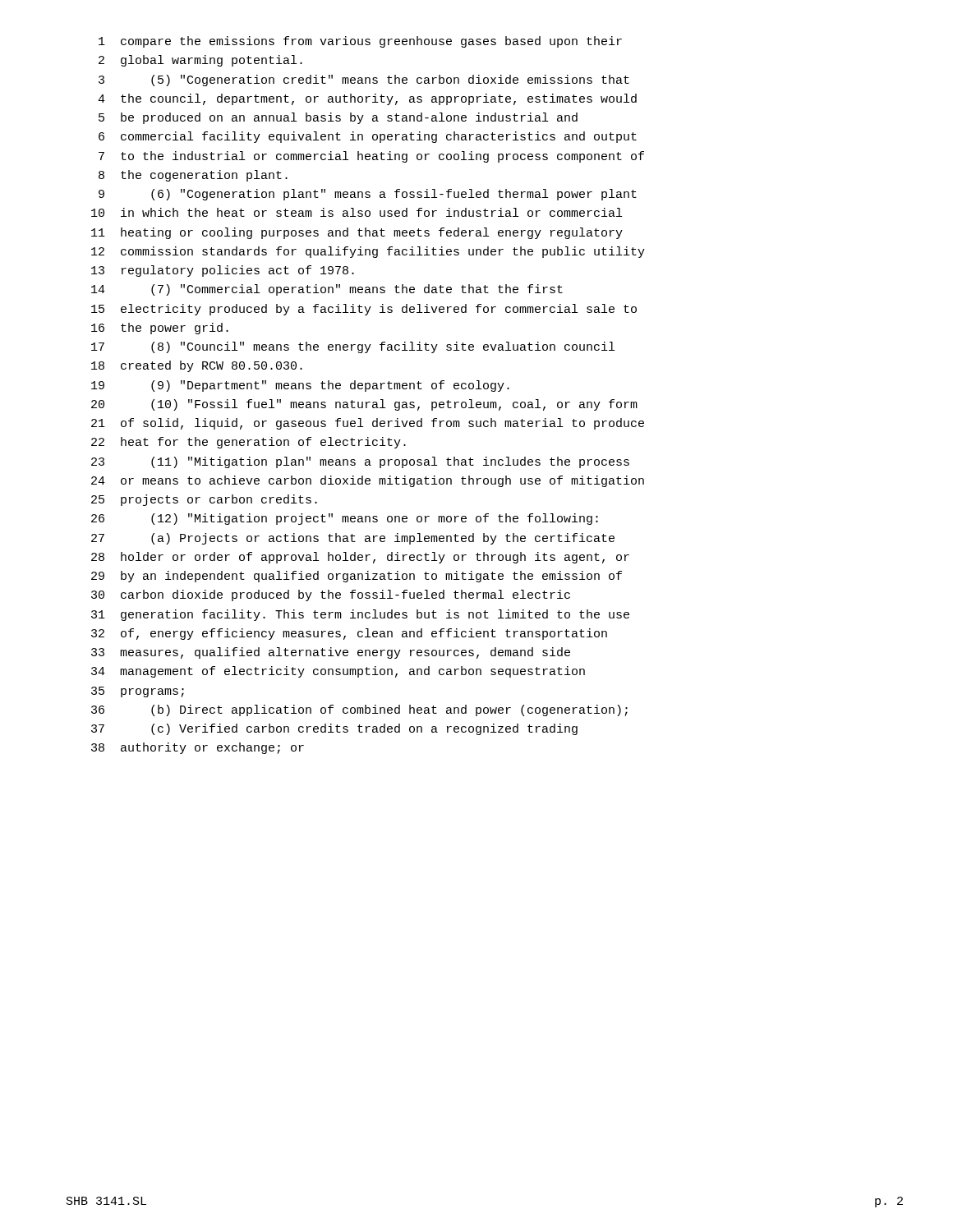Image resolution: width=953 pixels, height=1232 pixels.
Task: Where is the passage that starts "9 (6) "Cogeneration plant" means a"?
Action: 485,233
